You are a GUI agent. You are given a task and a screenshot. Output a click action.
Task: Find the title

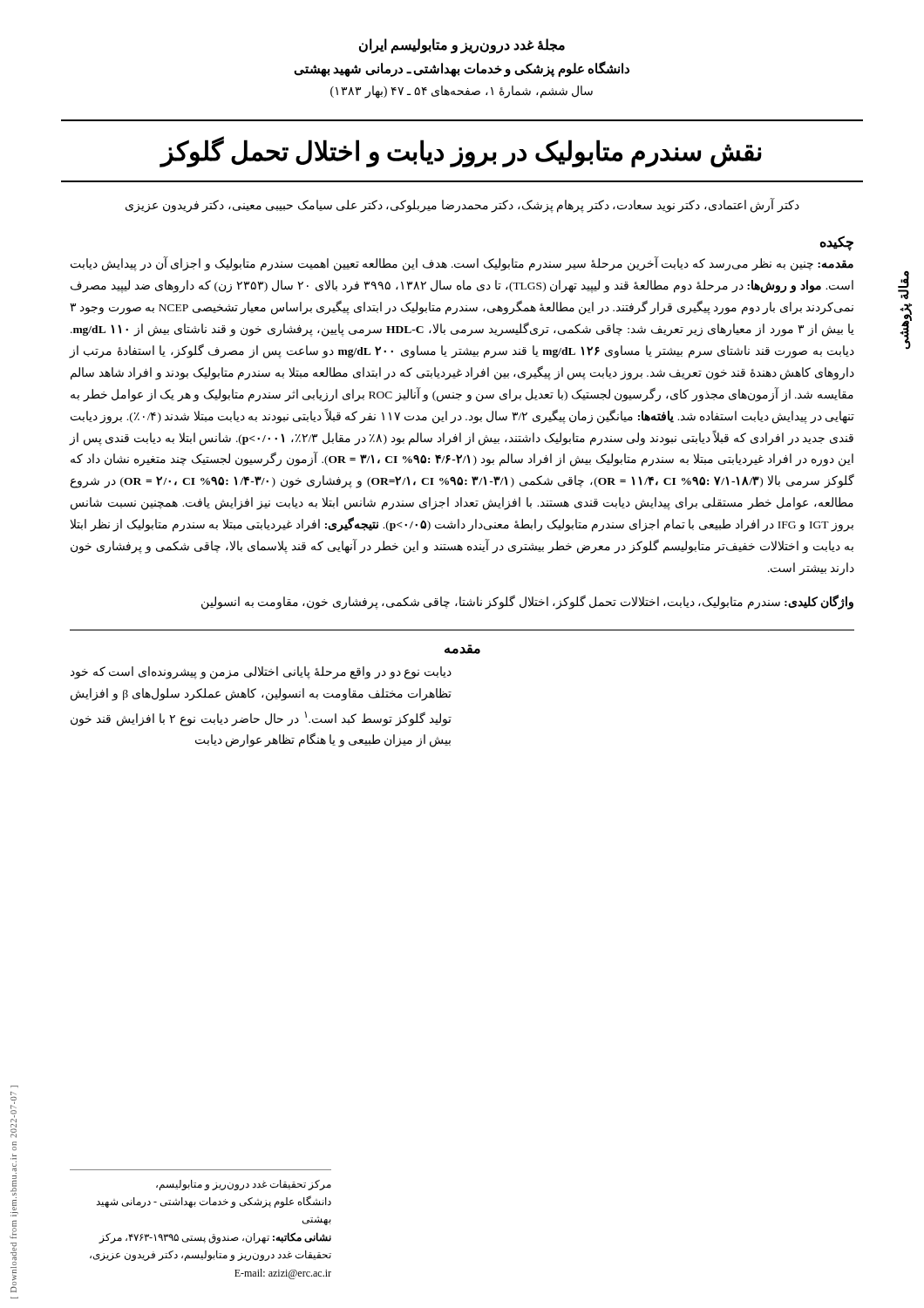pos(462,151)
